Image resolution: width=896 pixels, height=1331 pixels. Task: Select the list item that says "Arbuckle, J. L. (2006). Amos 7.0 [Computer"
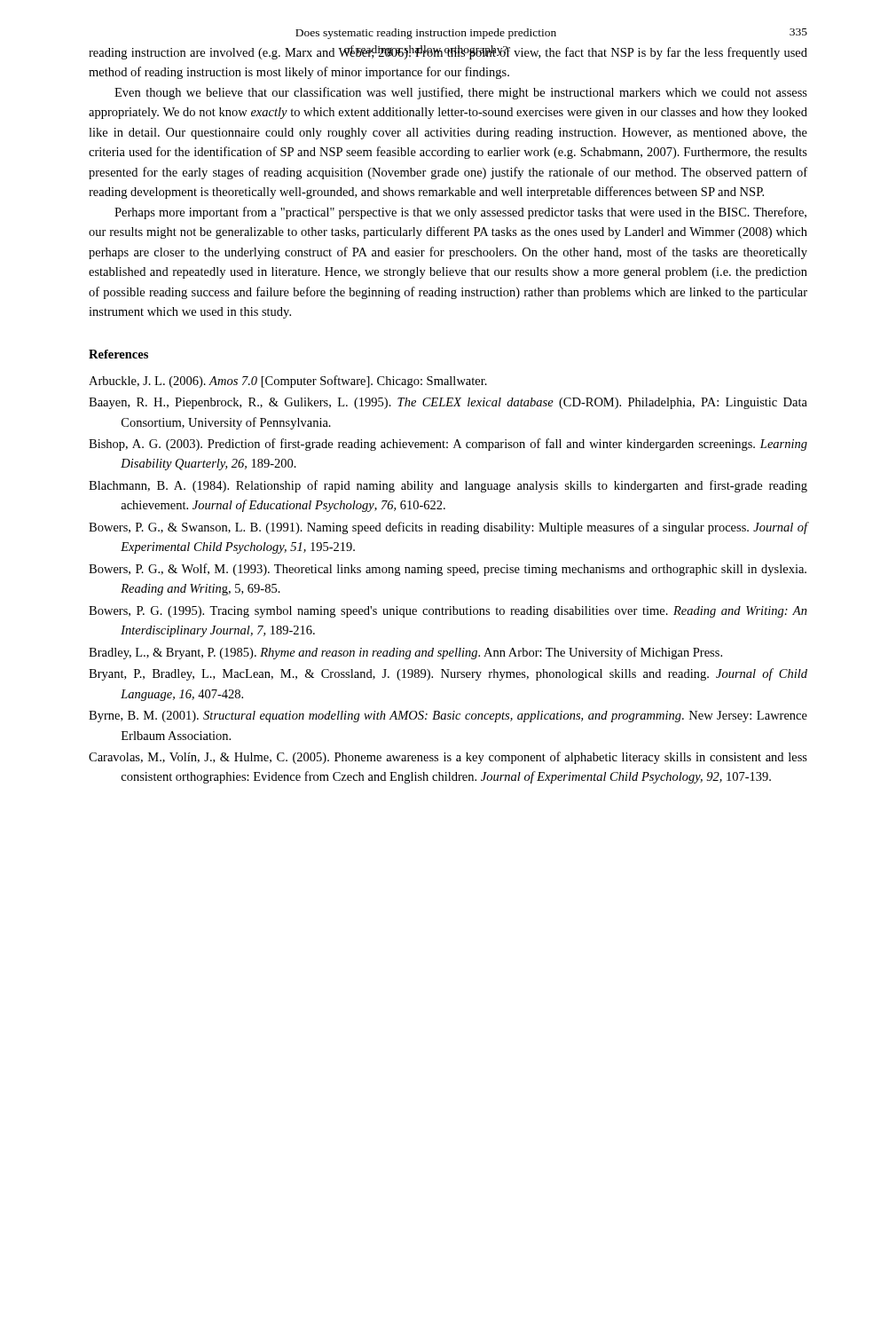(288, 380)
